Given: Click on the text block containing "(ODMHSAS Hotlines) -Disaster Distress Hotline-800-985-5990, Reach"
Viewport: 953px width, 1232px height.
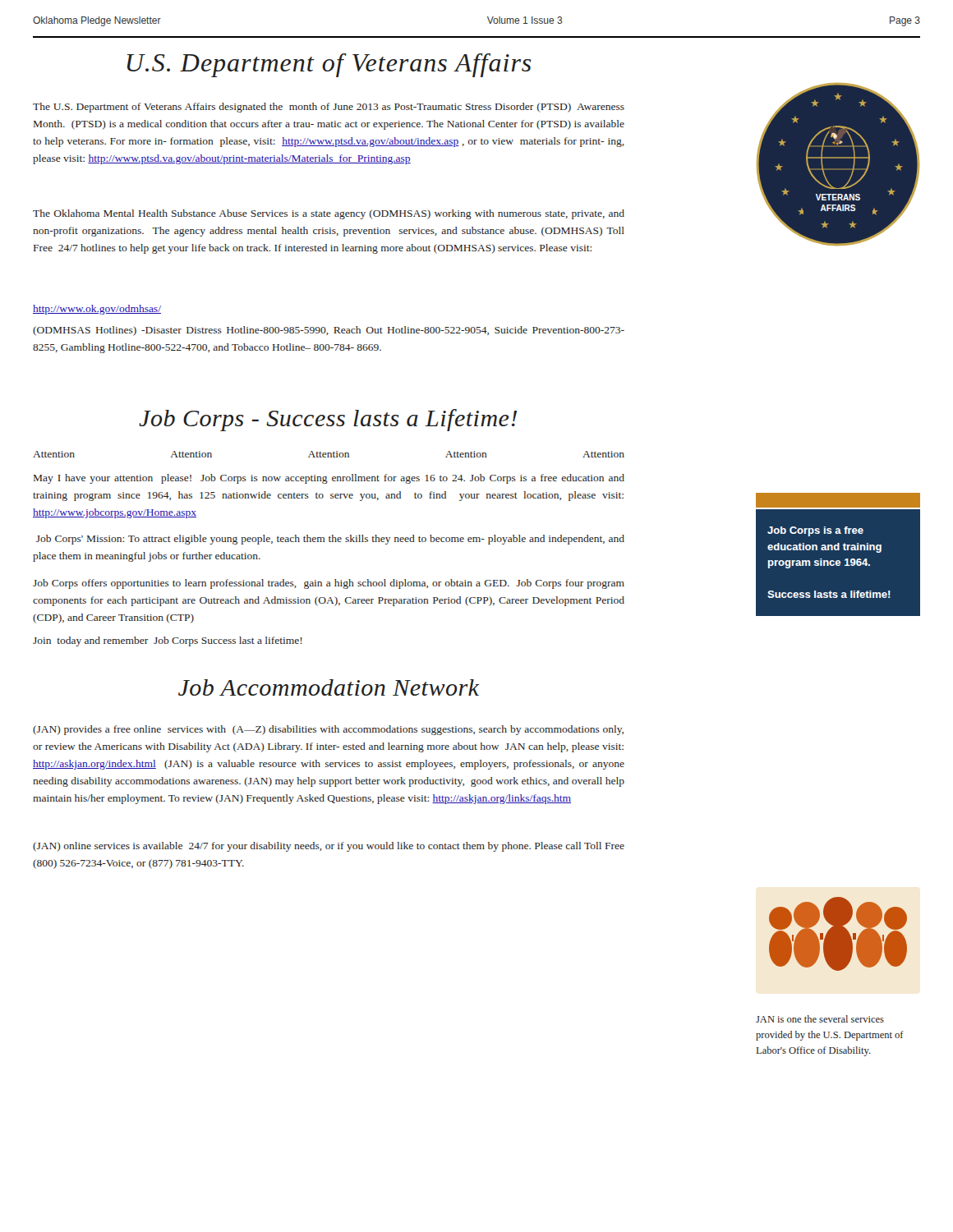Looking at the screenshot, I should tap(329, 338).
